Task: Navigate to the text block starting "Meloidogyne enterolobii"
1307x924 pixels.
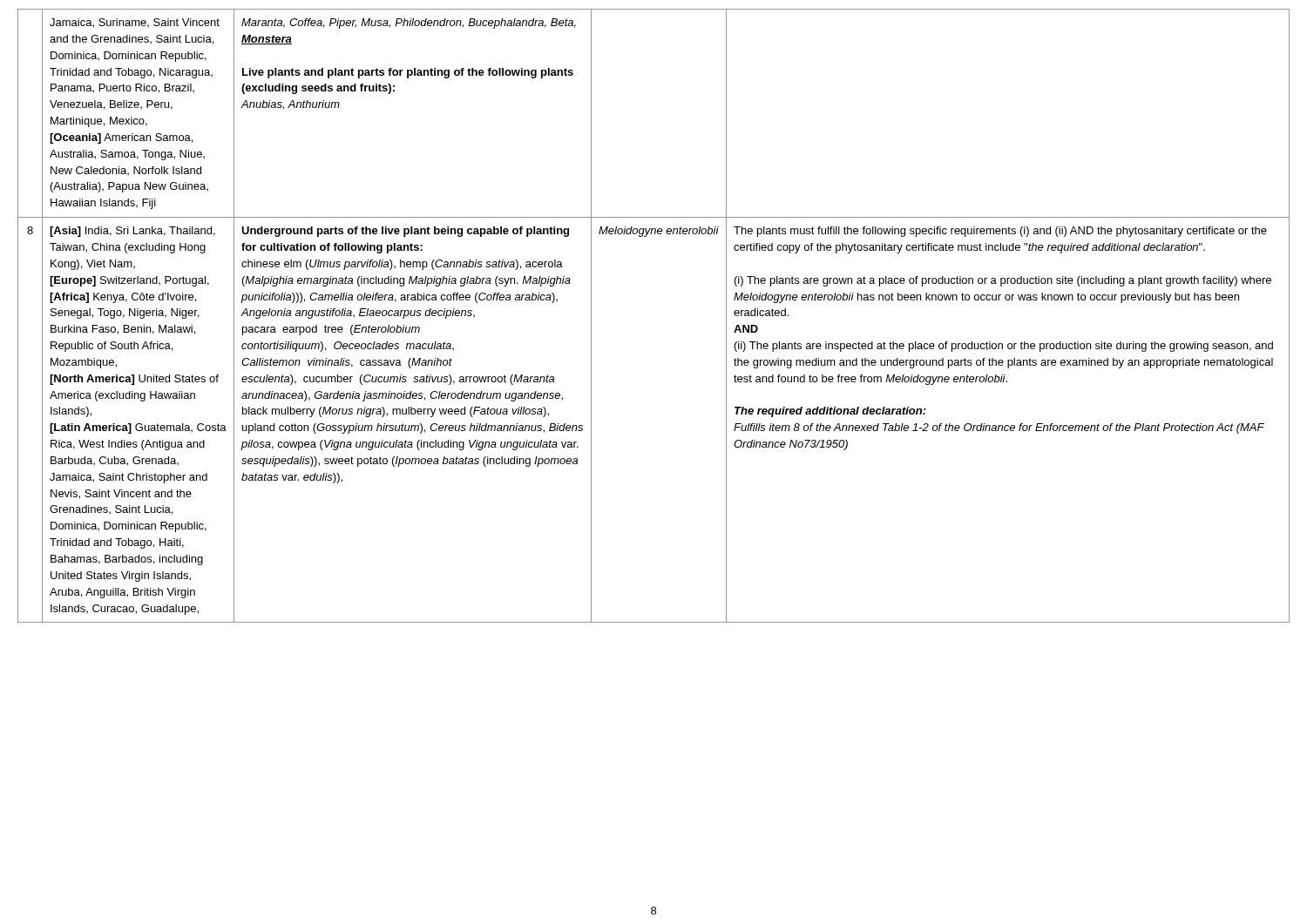Action: pyautogui.click(x=658, y=230)
